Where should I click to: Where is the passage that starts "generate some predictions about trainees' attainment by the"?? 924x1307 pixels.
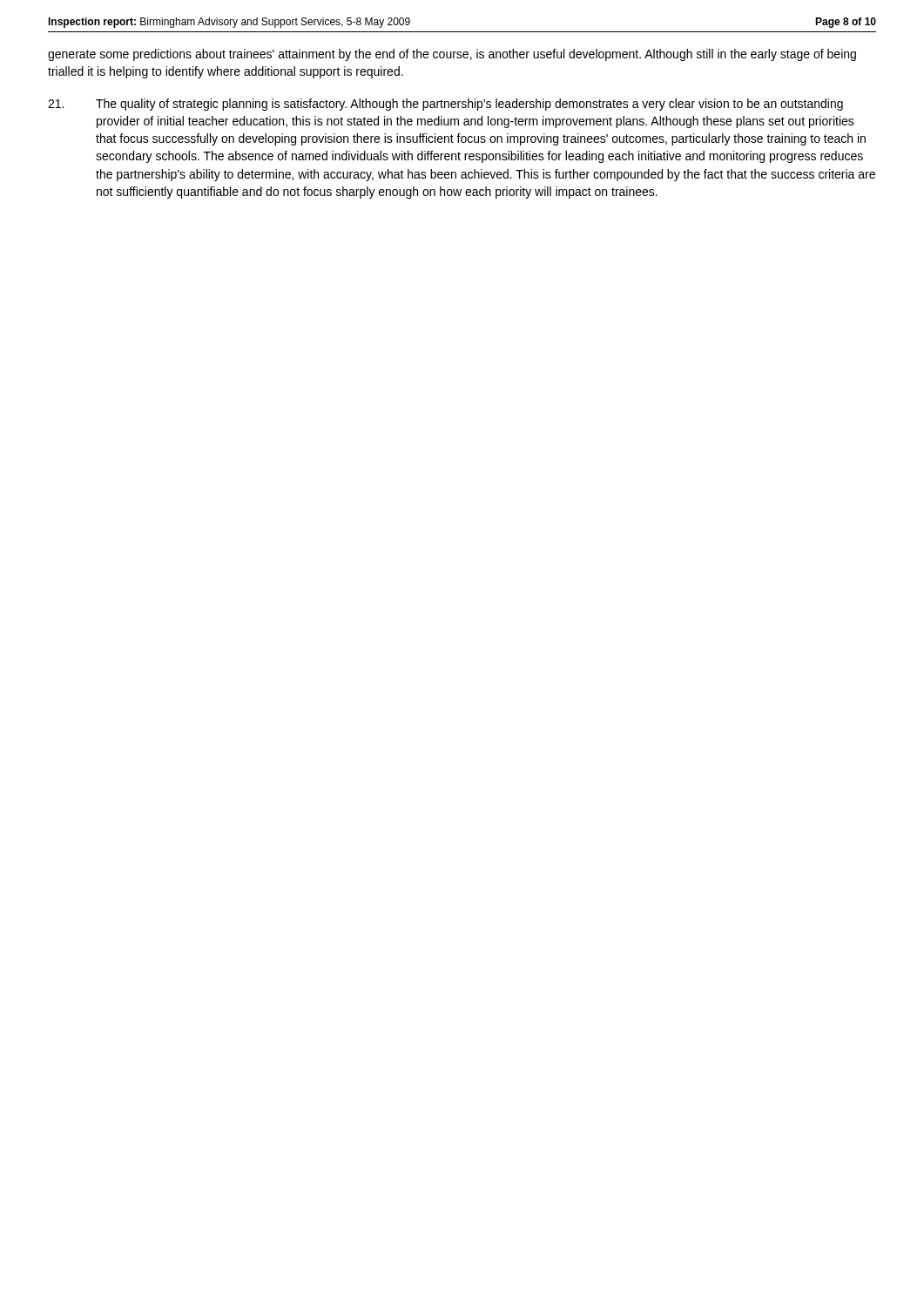452,63
